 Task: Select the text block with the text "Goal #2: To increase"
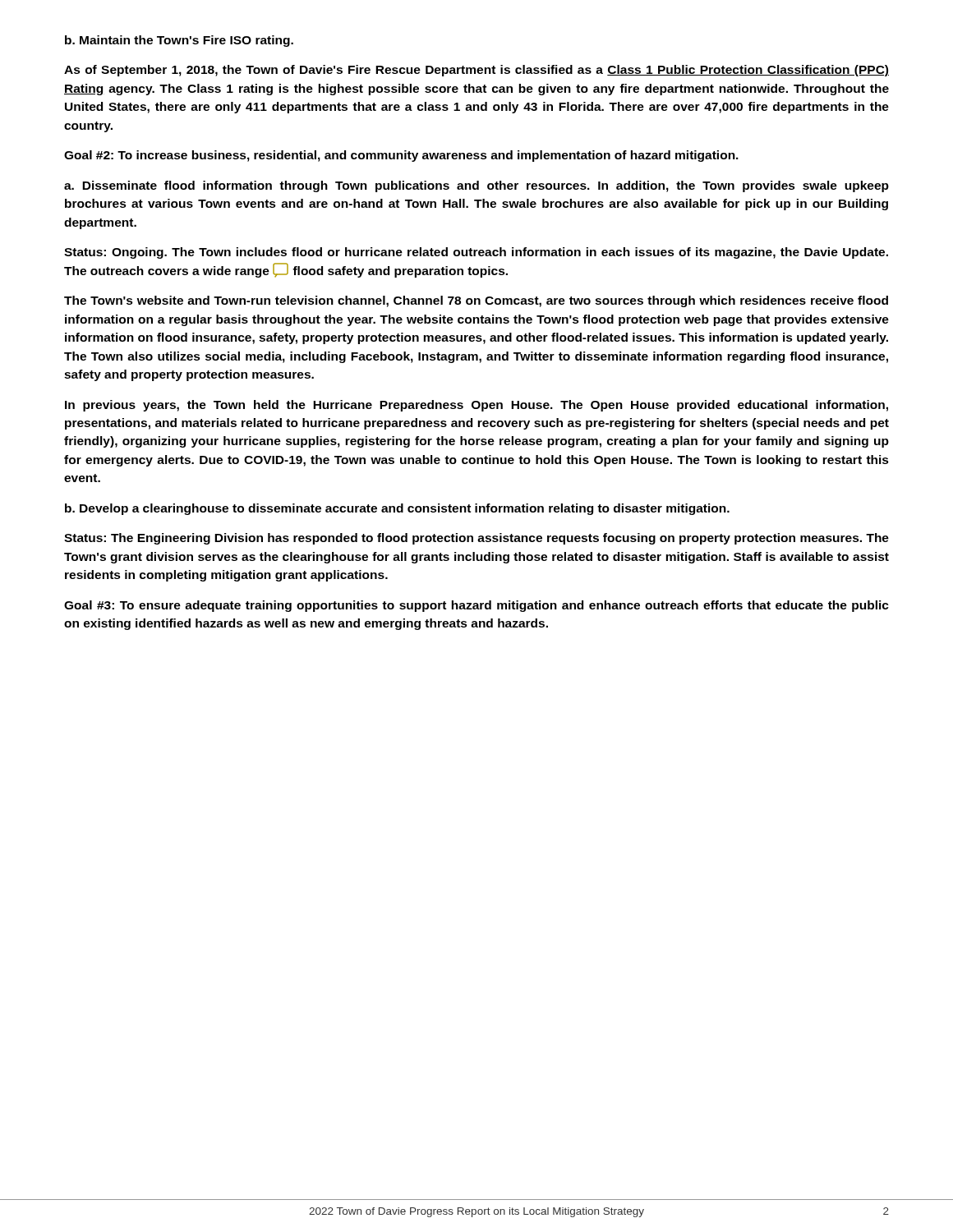coord(476,156)
